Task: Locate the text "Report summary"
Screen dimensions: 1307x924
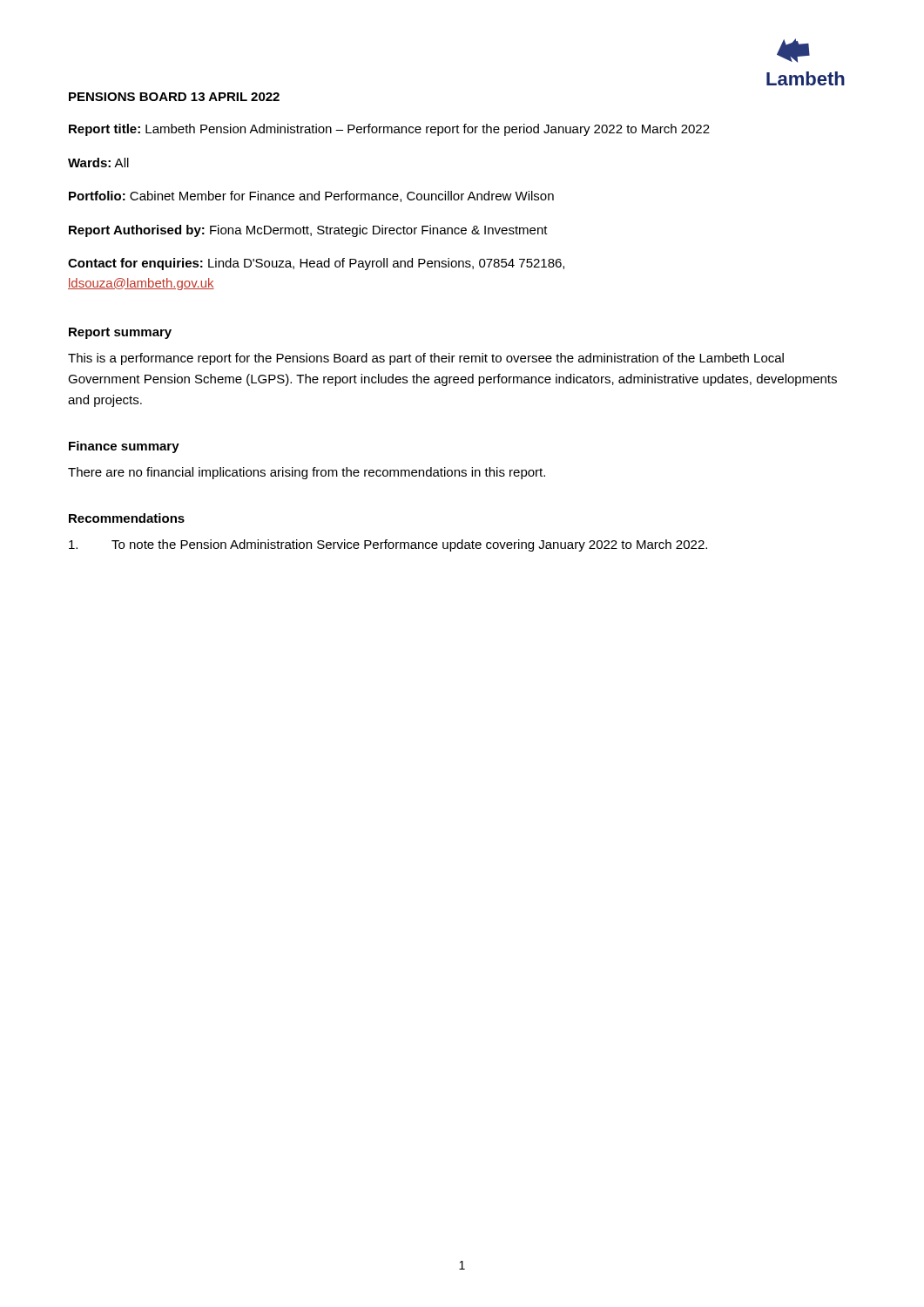Action: 120,332
